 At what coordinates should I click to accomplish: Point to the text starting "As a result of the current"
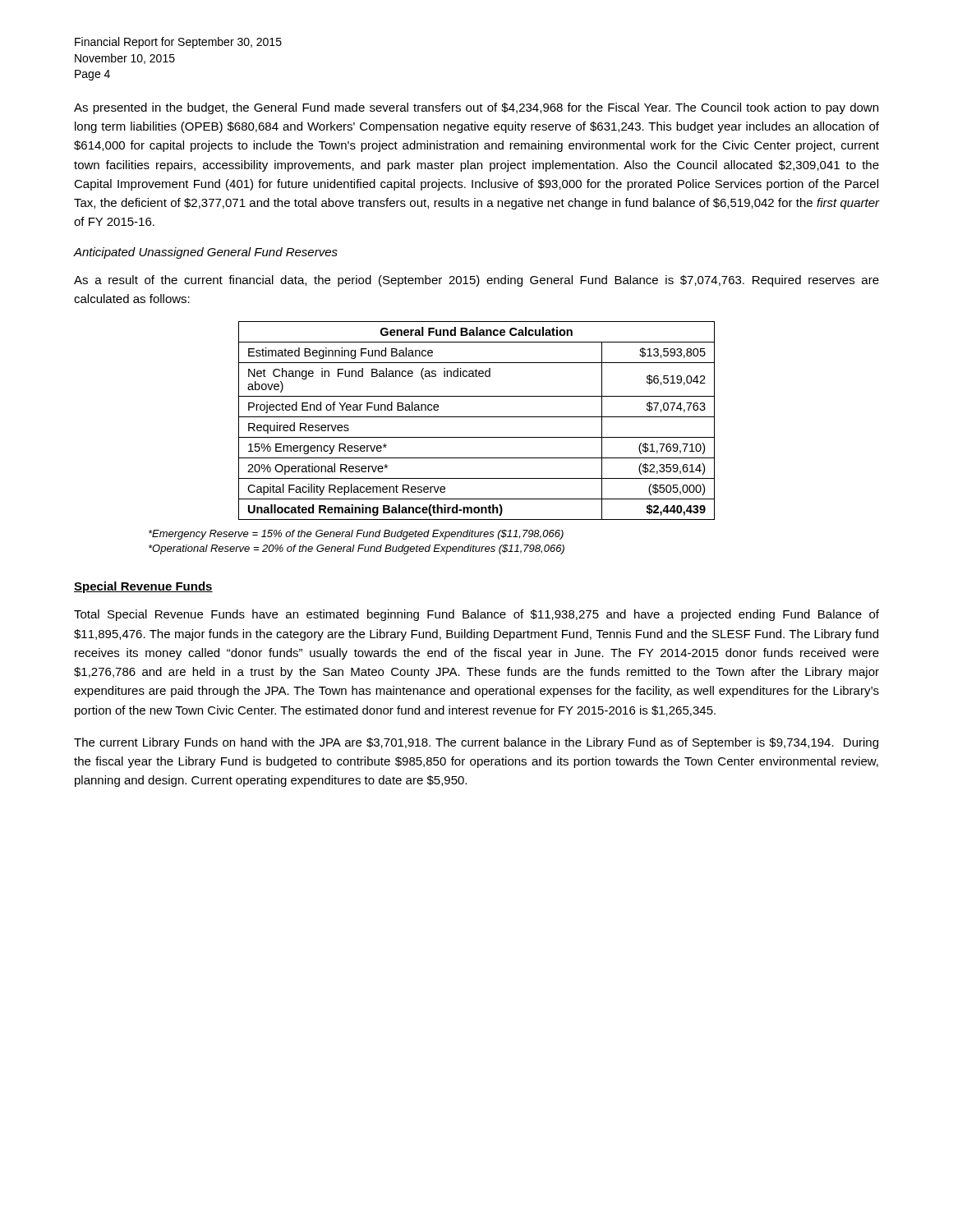476,289
